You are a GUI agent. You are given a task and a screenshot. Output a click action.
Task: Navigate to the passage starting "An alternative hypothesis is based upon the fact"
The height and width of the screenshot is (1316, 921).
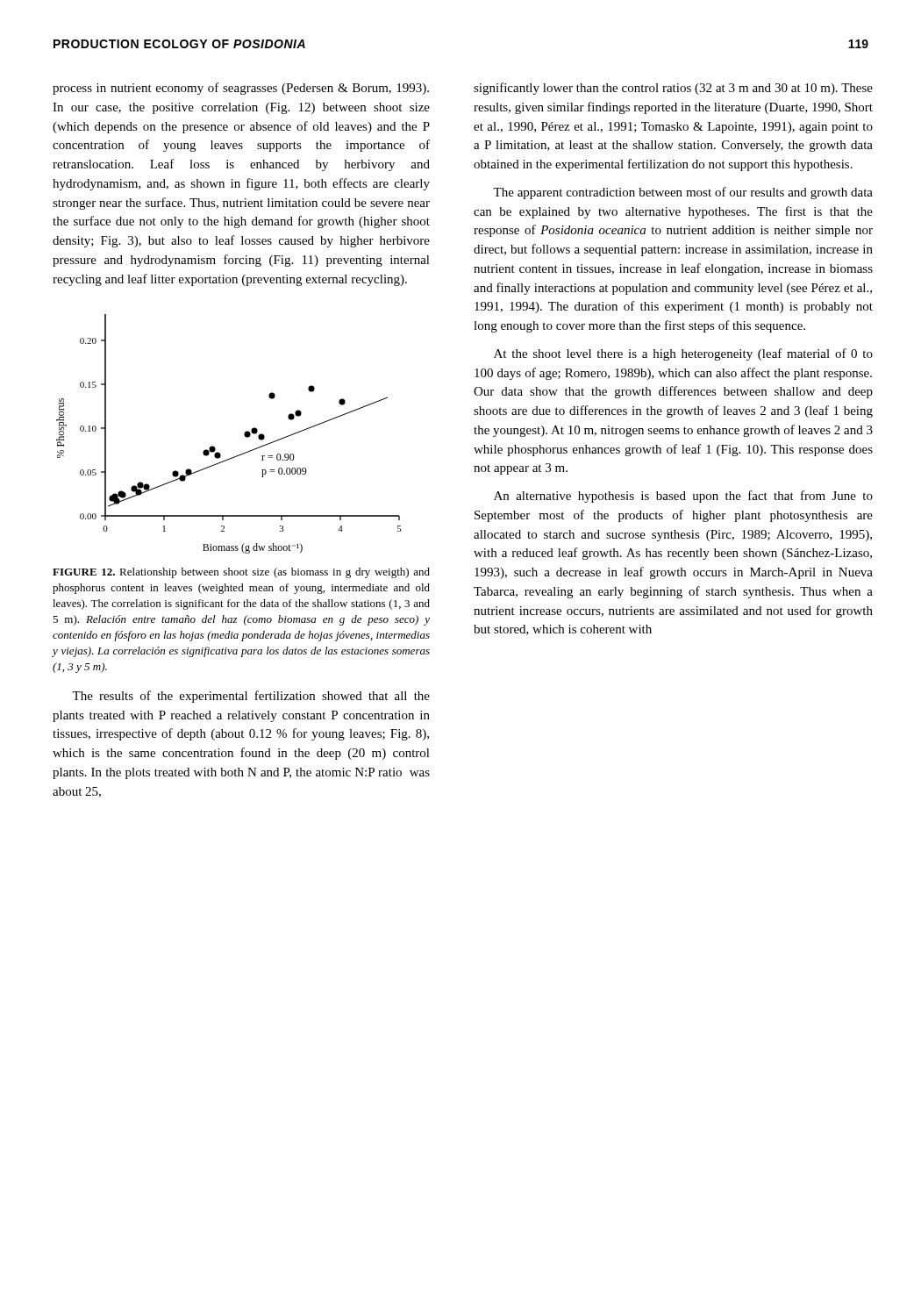673,563
